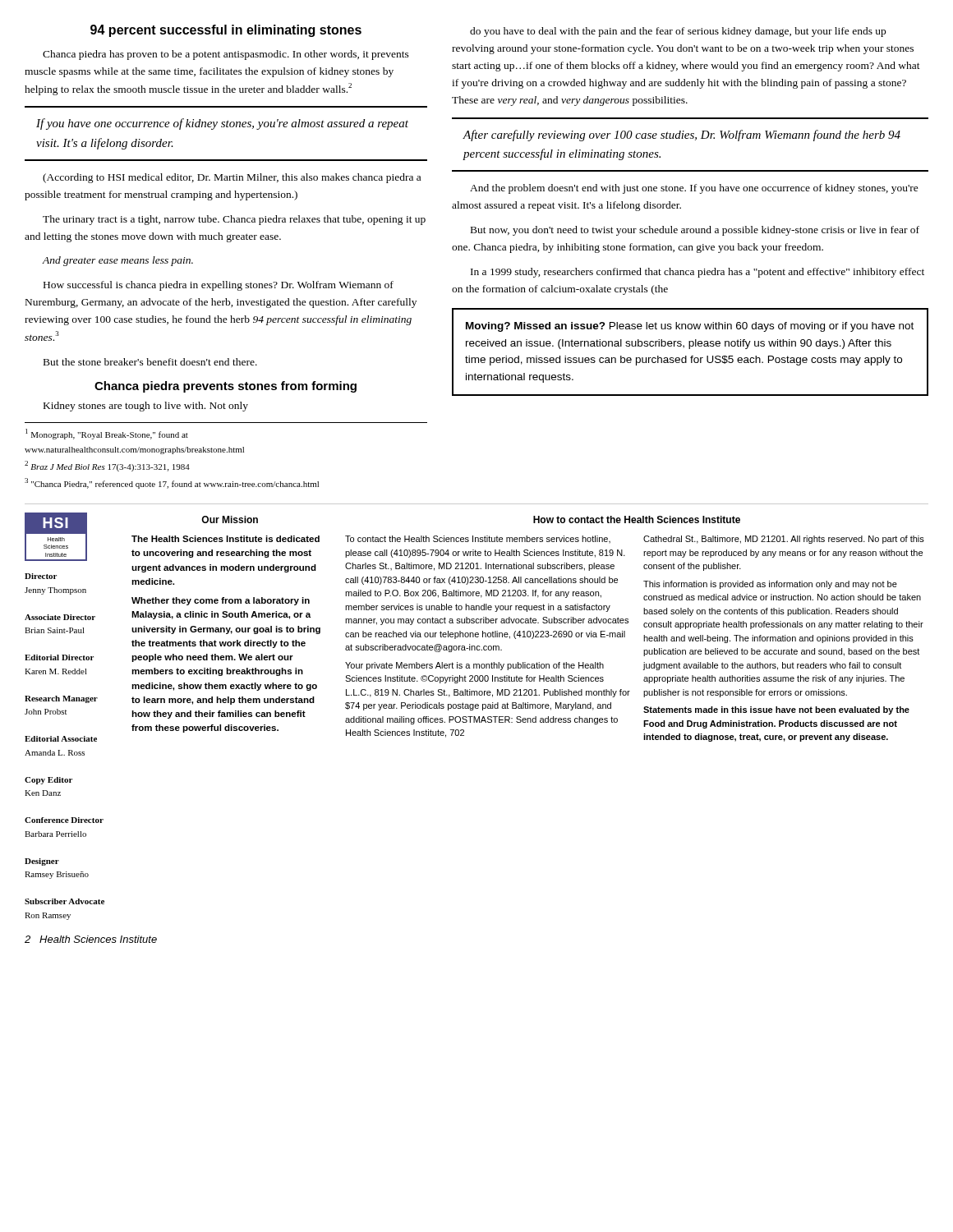The width and height of the screenshot is (953, 1232).
Task: Select the block starting "do you have to"
Action: coord(690,66)
